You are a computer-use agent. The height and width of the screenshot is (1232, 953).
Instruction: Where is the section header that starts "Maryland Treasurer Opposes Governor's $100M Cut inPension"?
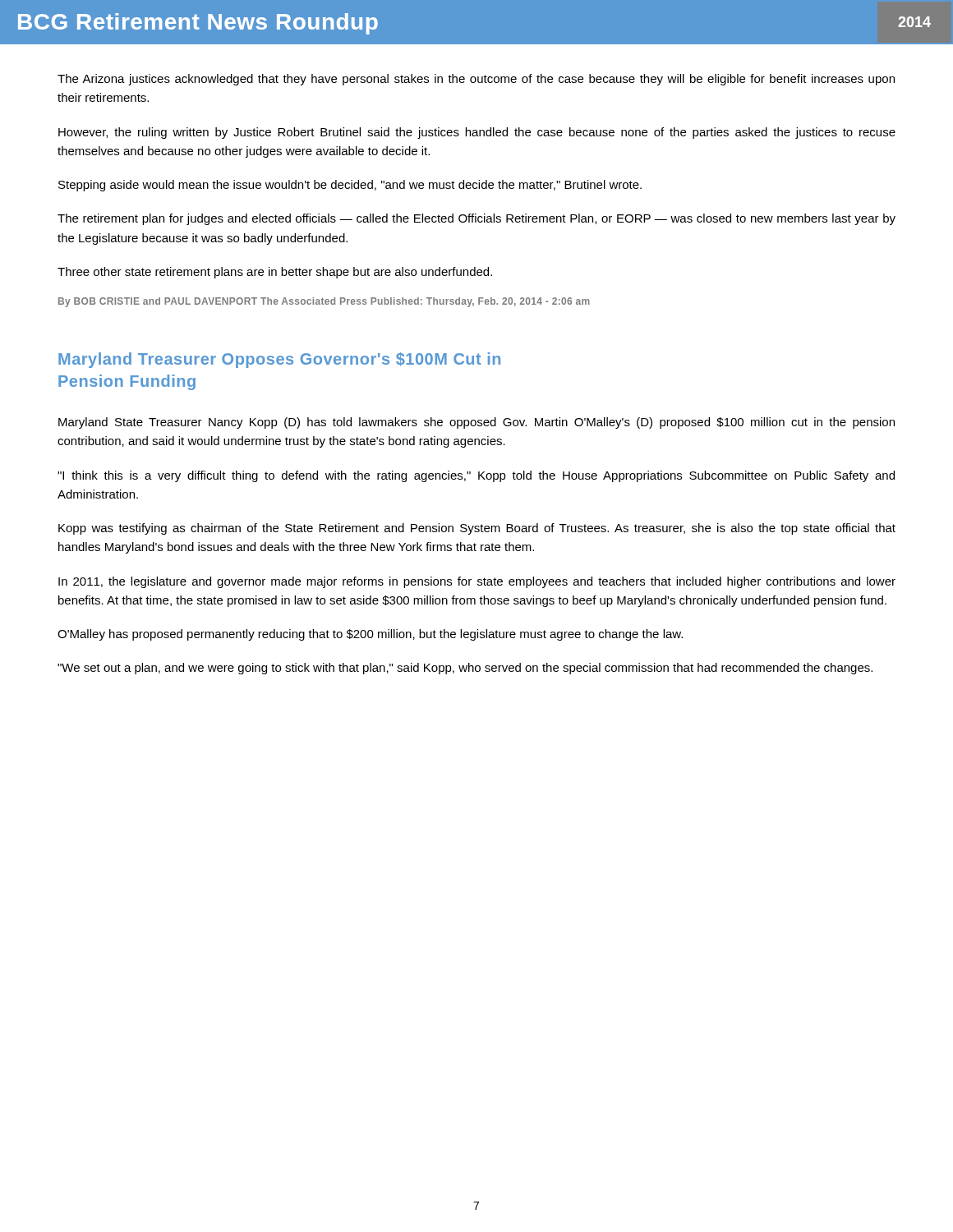280,370
